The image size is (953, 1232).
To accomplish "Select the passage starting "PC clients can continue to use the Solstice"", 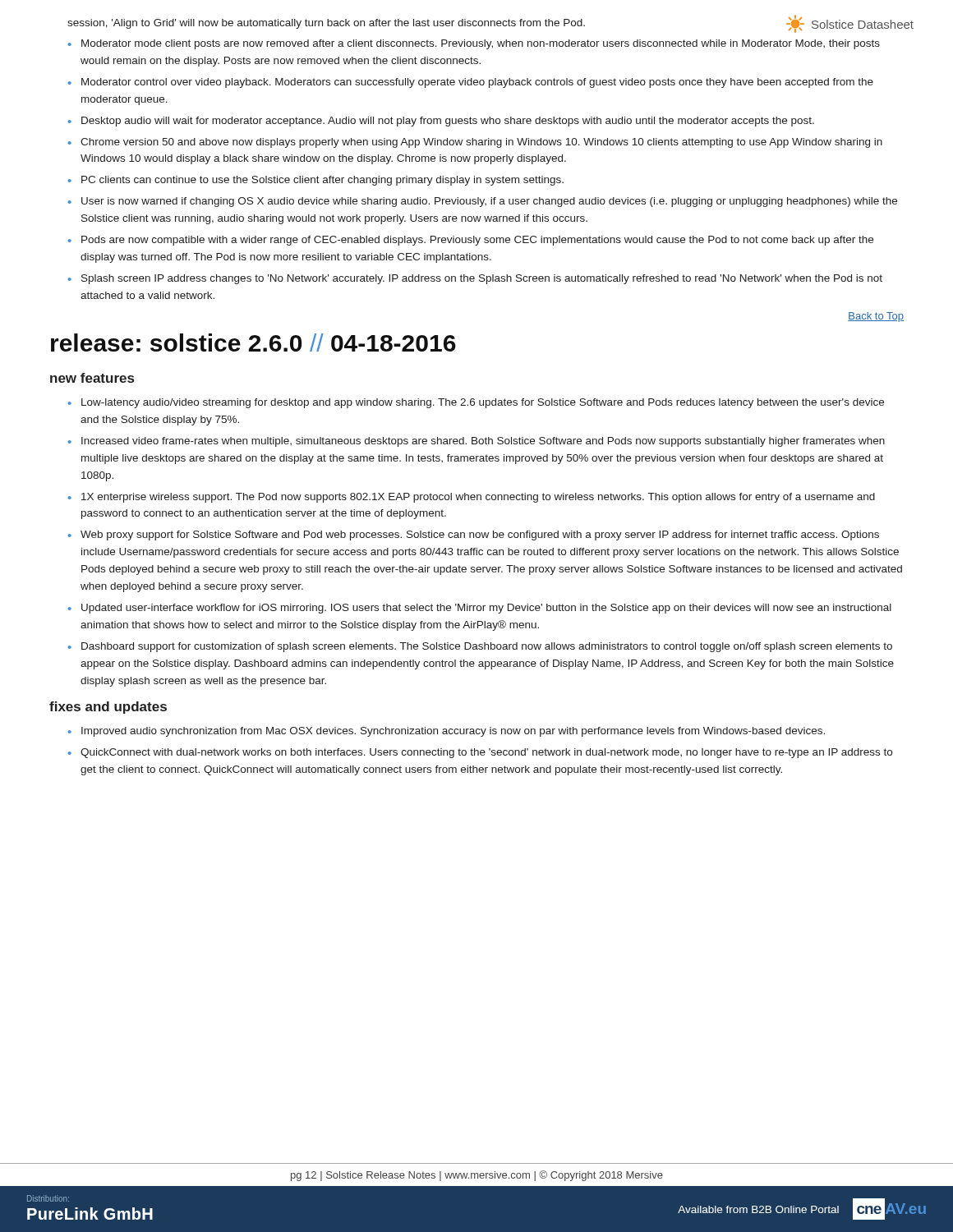I will [322, 180].
